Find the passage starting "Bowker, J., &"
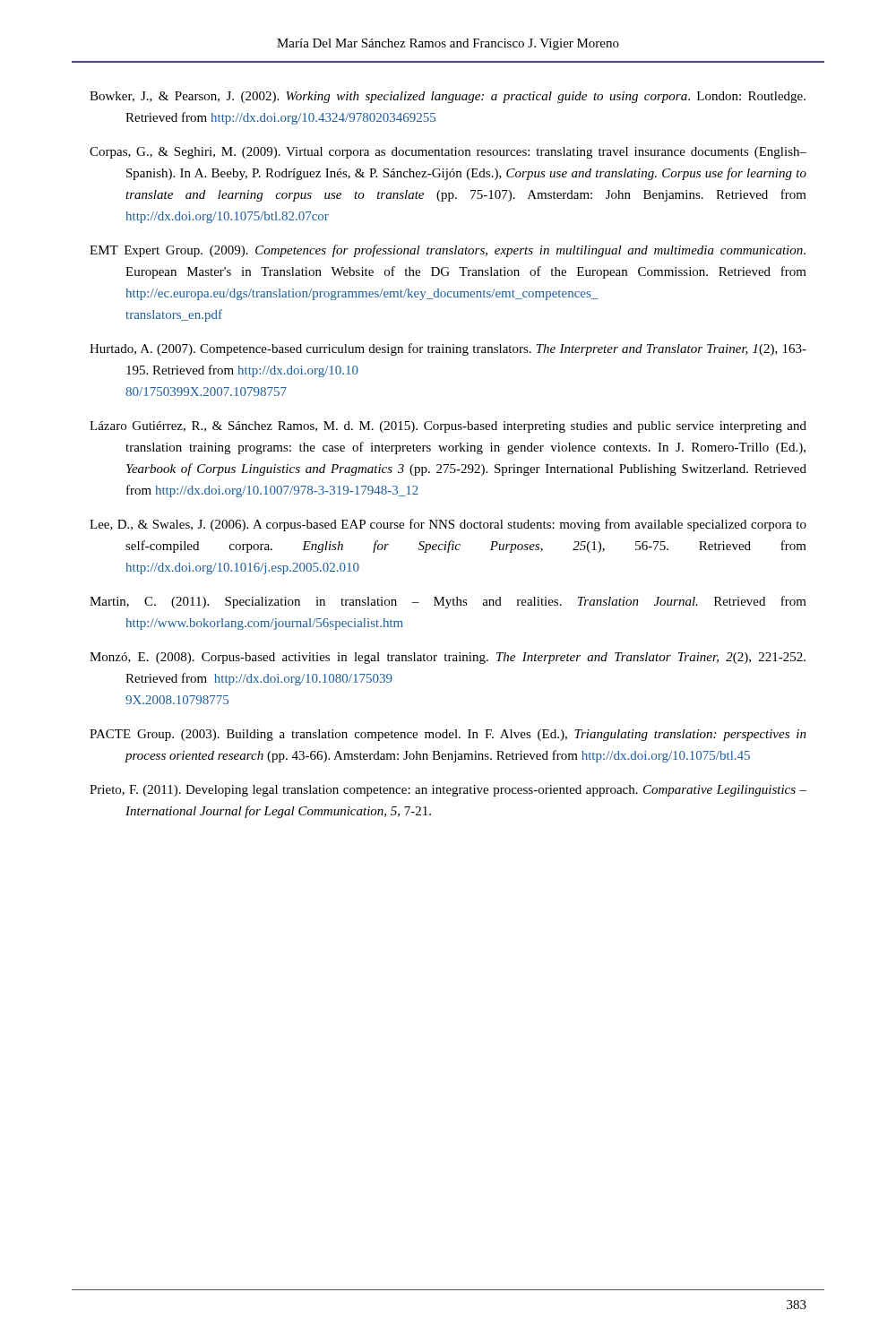 [448, 107]
